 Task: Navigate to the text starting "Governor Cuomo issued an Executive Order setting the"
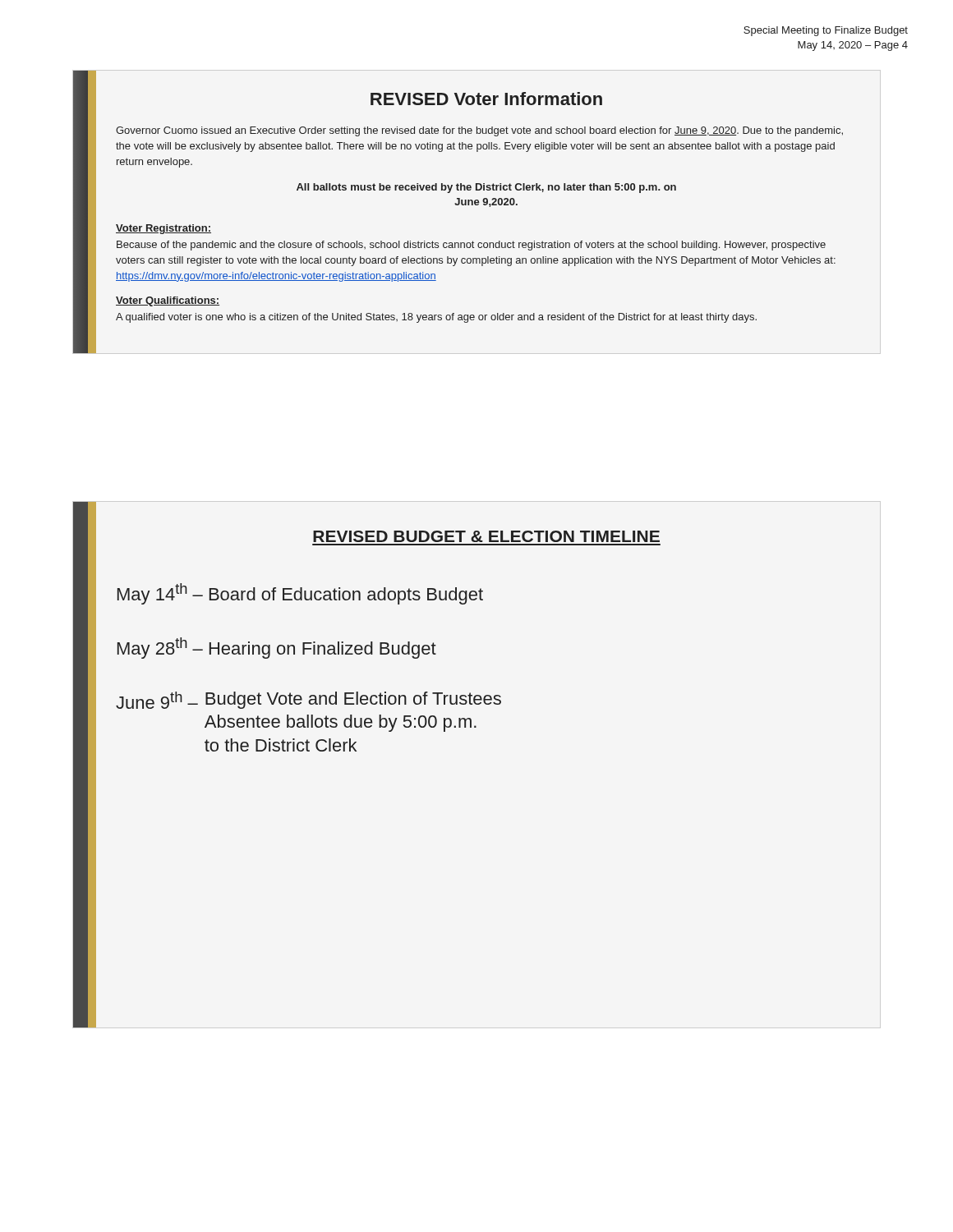(x=480, y=146)
